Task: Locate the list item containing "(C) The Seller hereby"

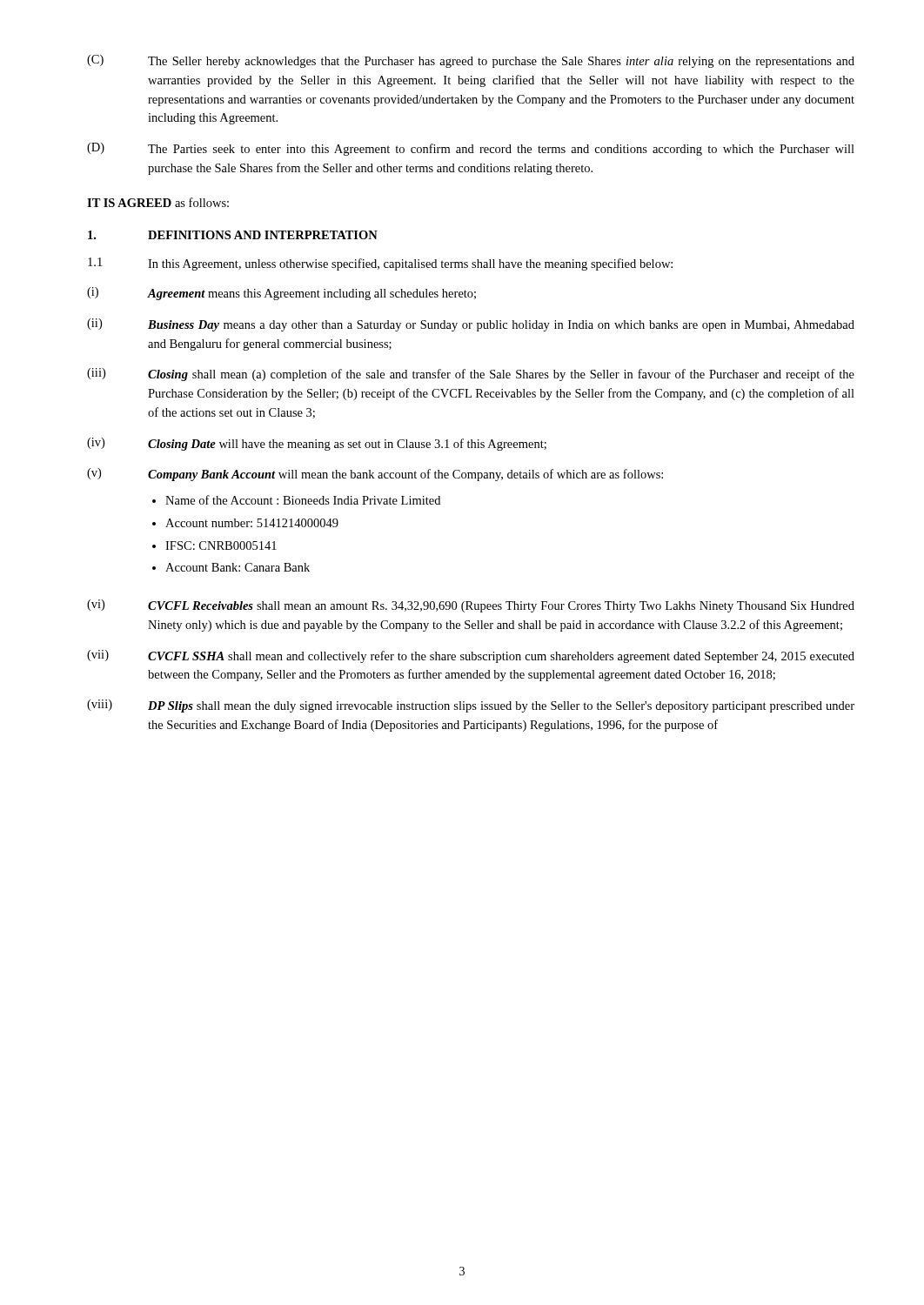Action: (x=471, y=90)
